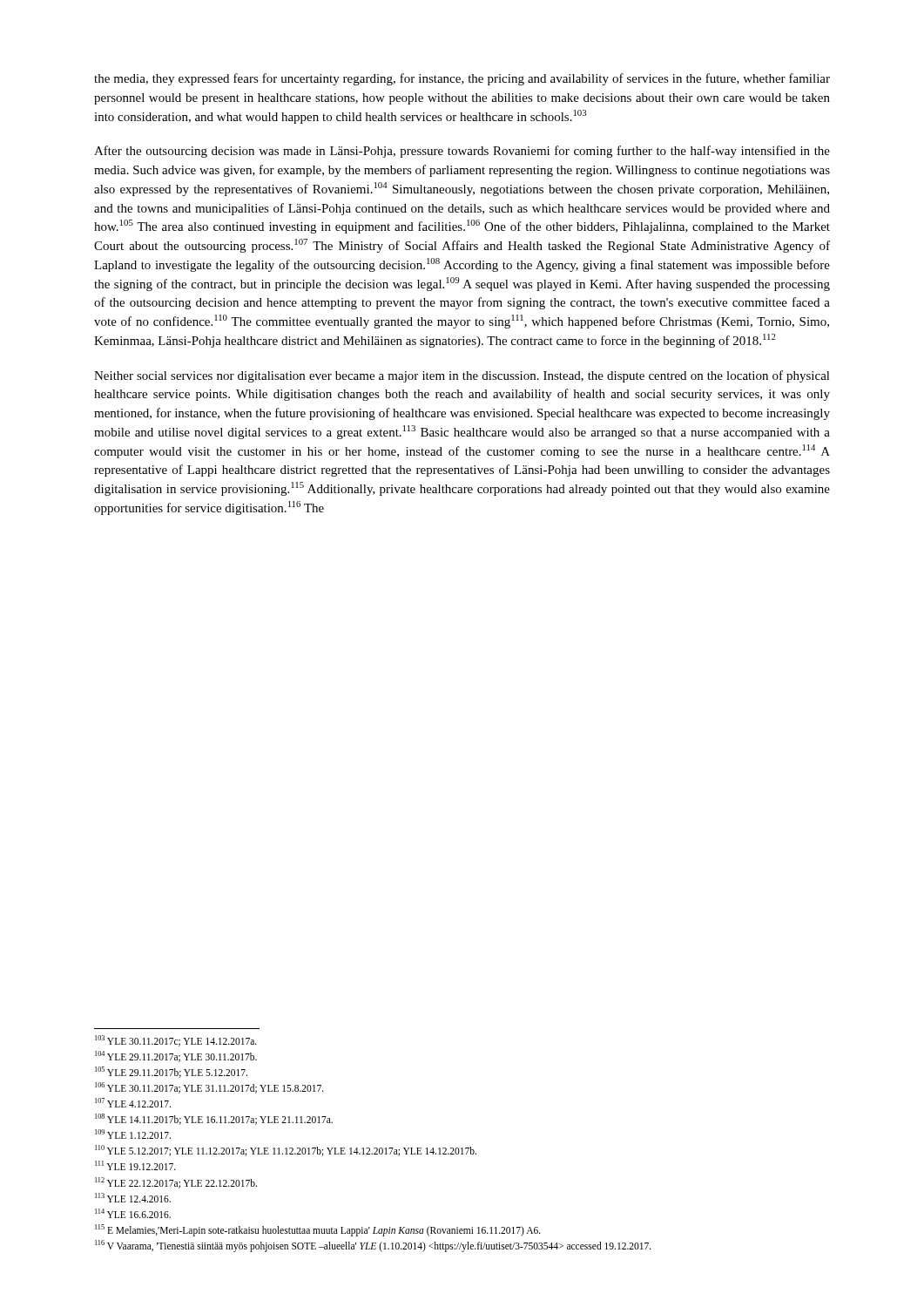Click on the footnote with the text "103 YLE 30.11.2017c; YLE 14.12.2017a."
The height and width of the screenshot is (1307, 924).
tap(176, 1040)
